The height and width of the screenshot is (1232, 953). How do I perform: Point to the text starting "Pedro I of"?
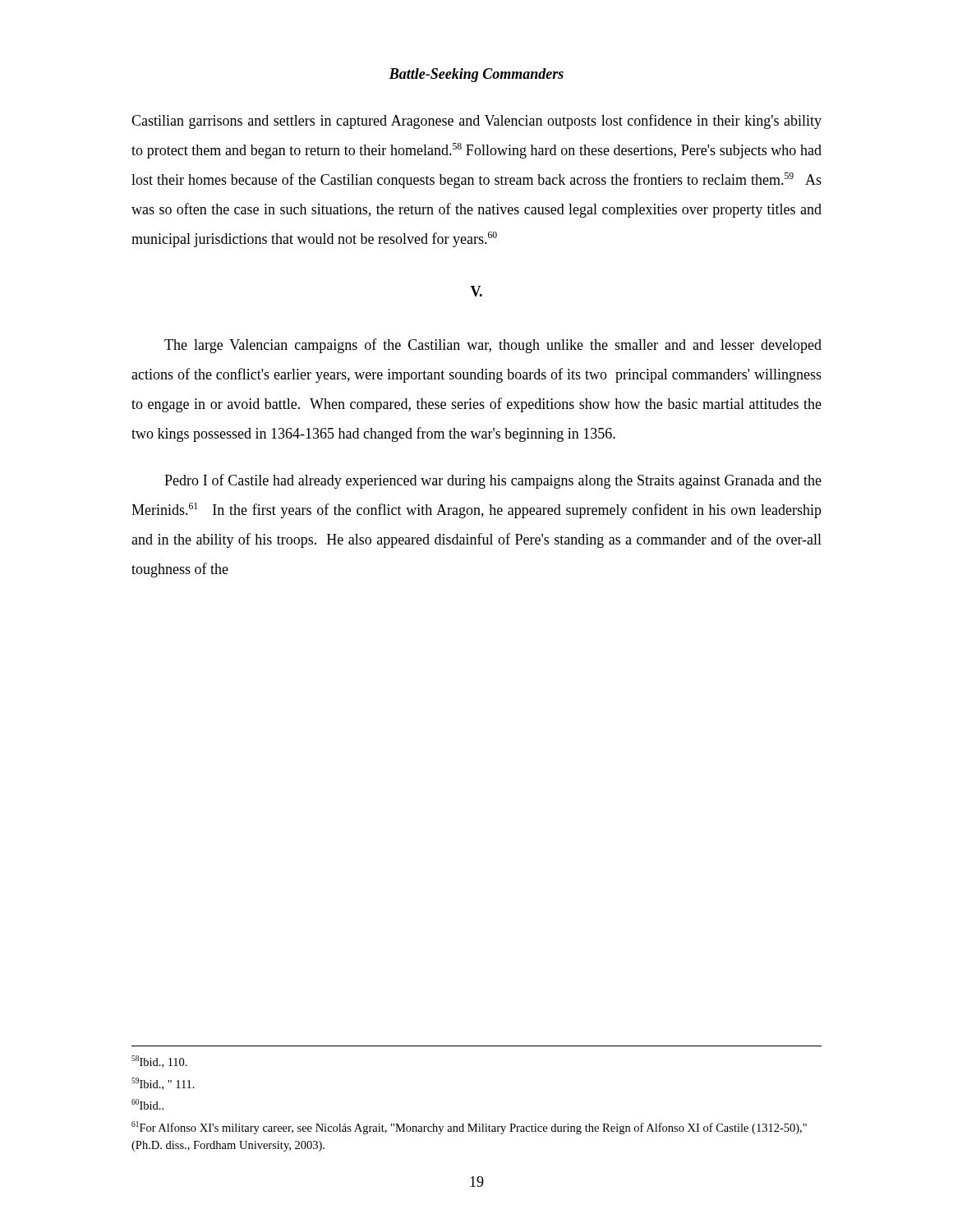pyautogui.click(x=476, y=525)
